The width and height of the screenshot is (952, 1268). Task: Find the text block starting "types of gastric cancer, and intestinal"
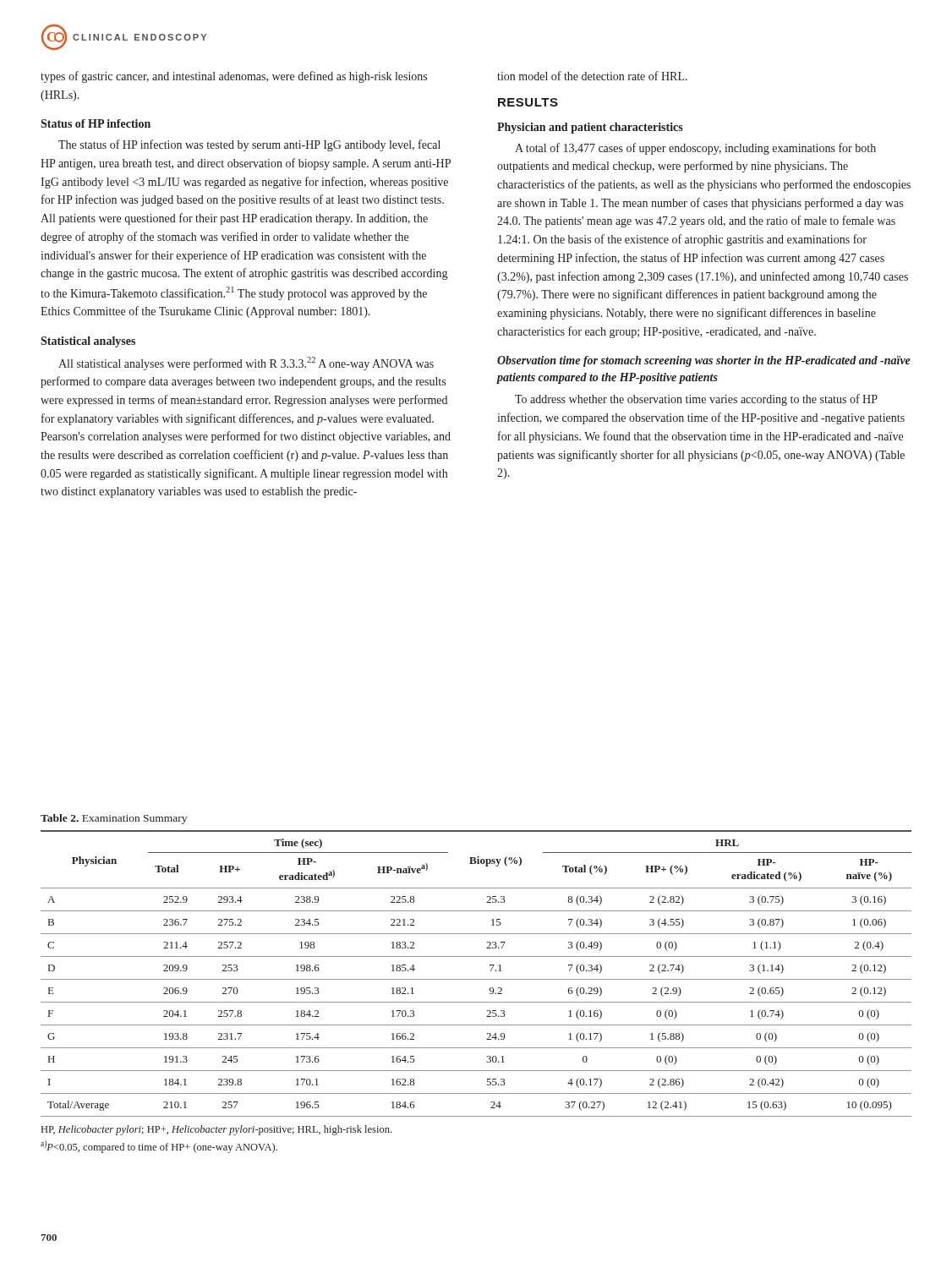(x=248, y=86)
